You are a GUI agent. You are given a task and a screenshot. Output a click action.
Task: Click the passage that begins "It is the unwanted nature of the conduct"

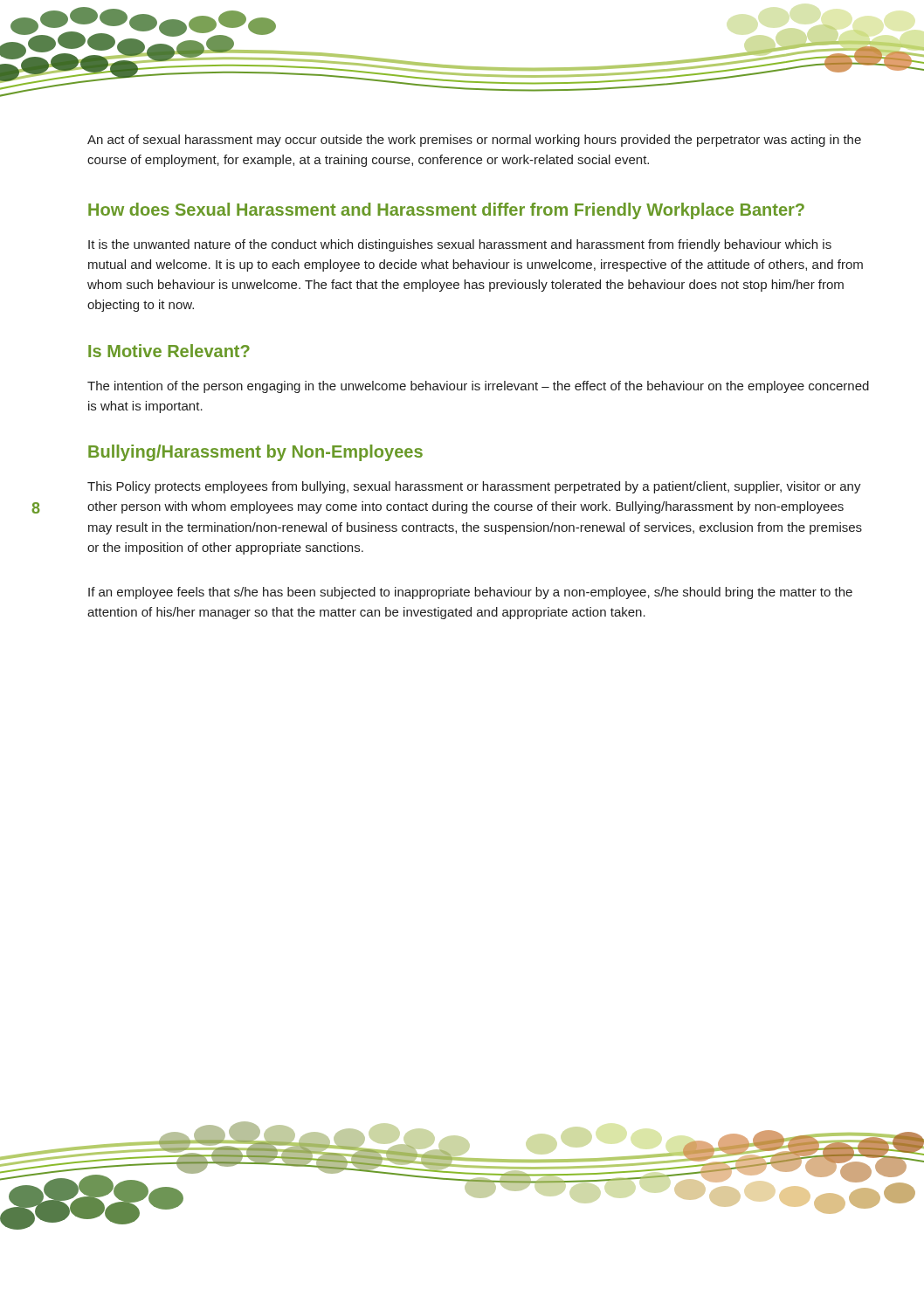(x=475, y=274)
